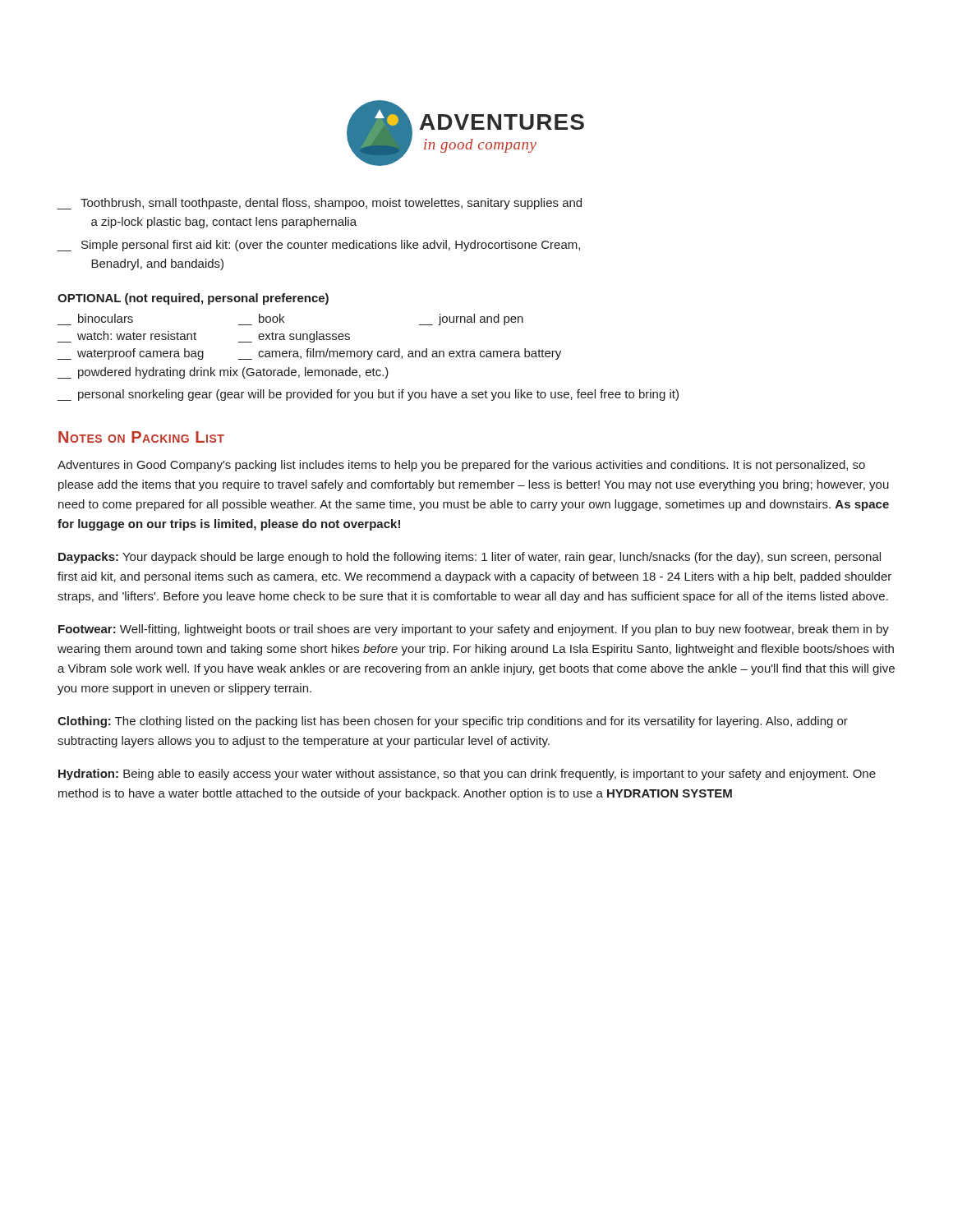Find the block on this page that starts "Hydration: Being able to easily access your"
The image size is (953, 1232).
click(x=476, y=784)
